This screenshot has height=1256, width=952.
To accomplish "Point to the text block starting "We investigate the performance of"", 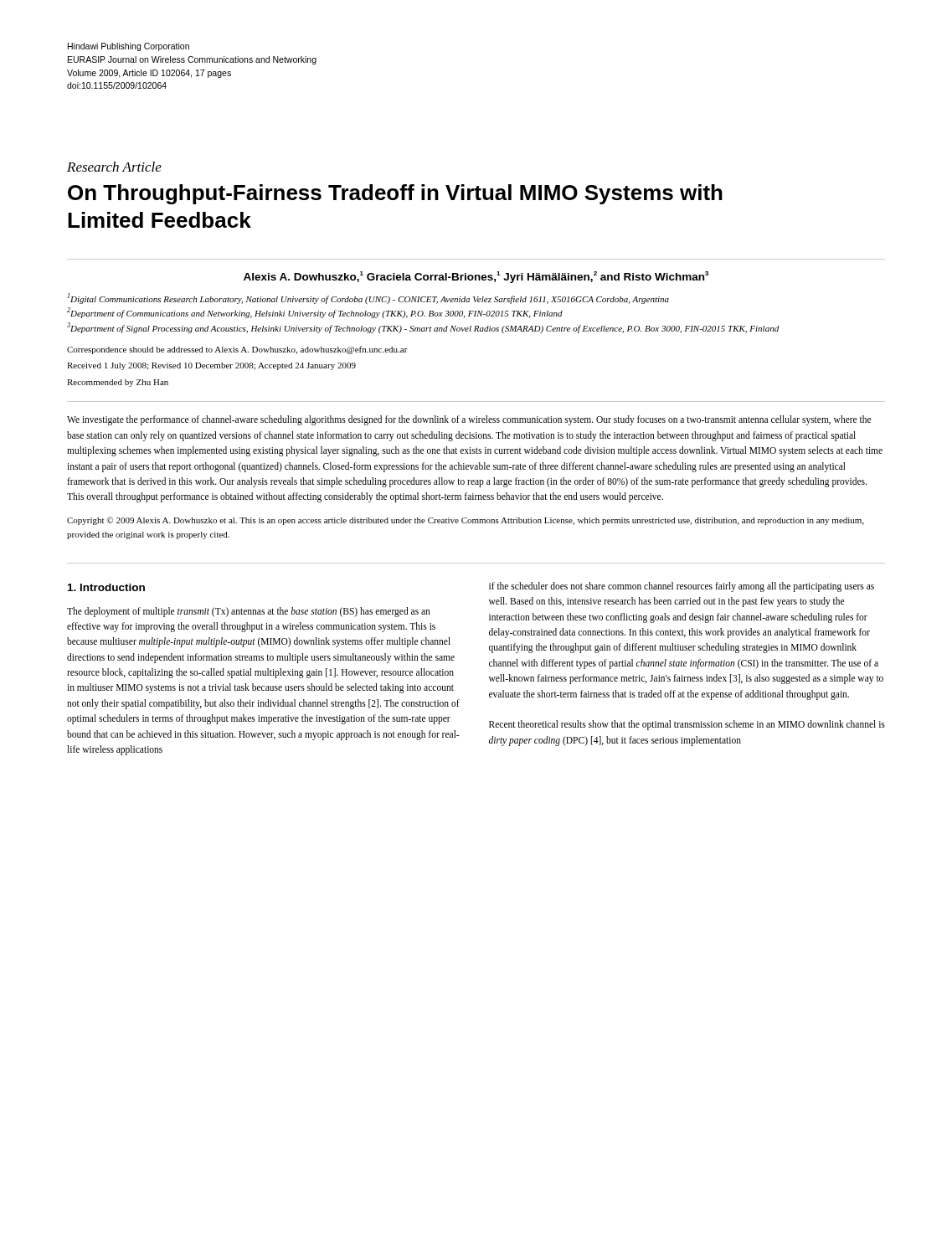I will [x=475, y=458].
